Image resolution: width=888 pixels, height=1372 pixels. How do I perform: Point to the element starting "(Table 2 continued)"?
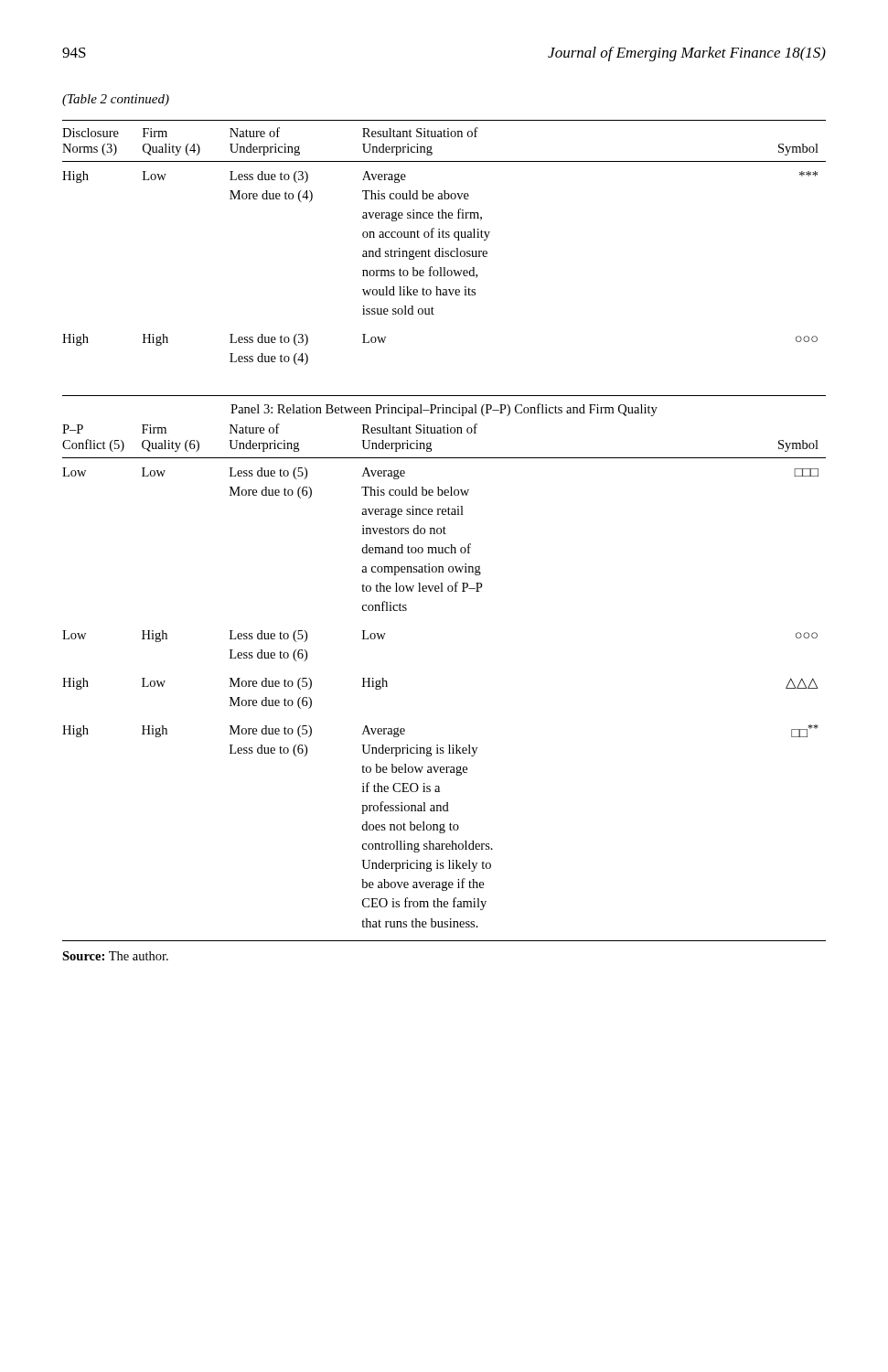click(116, 99)
